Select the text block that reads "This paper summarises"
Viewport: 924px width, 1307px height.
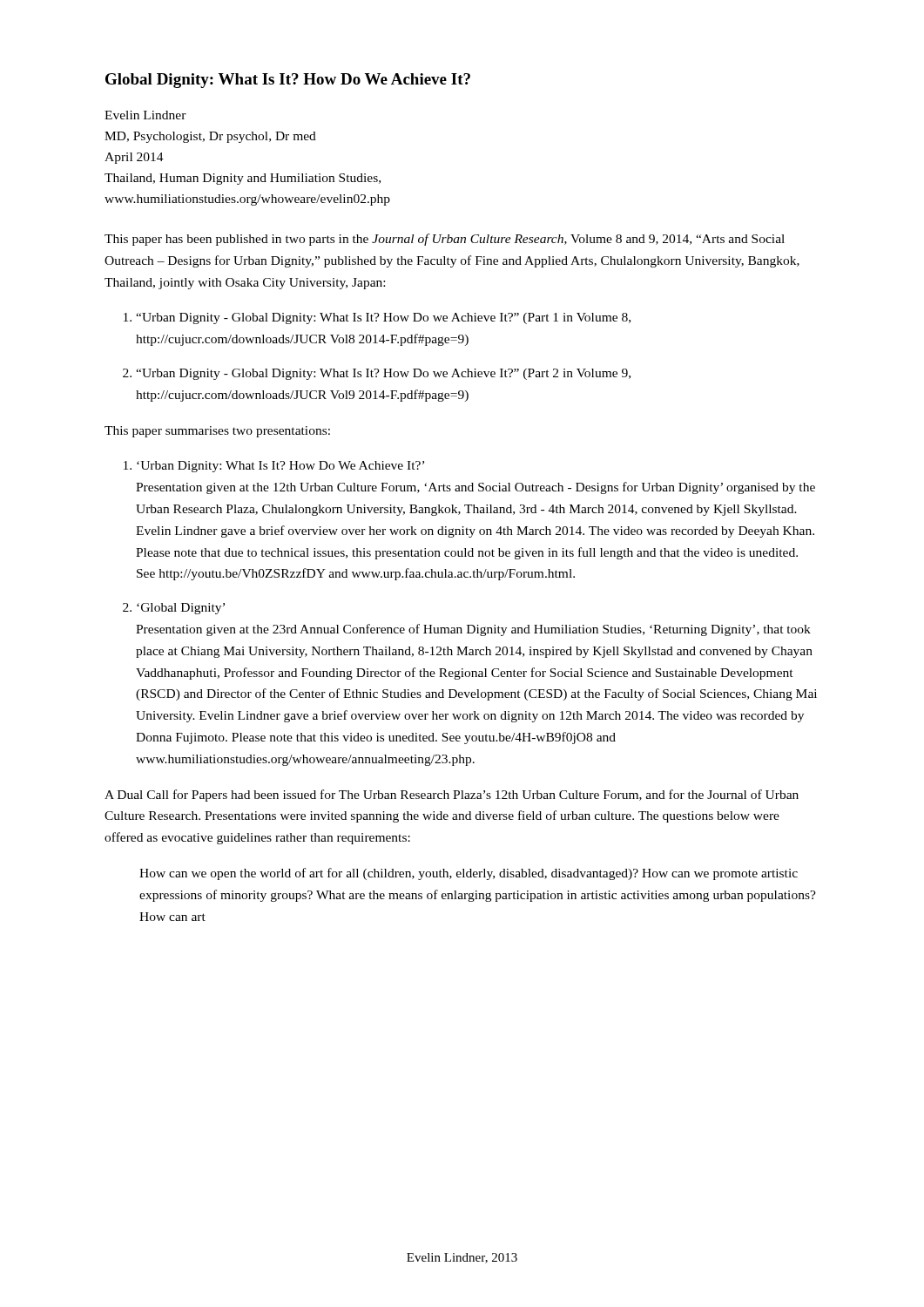click(218, 430)
